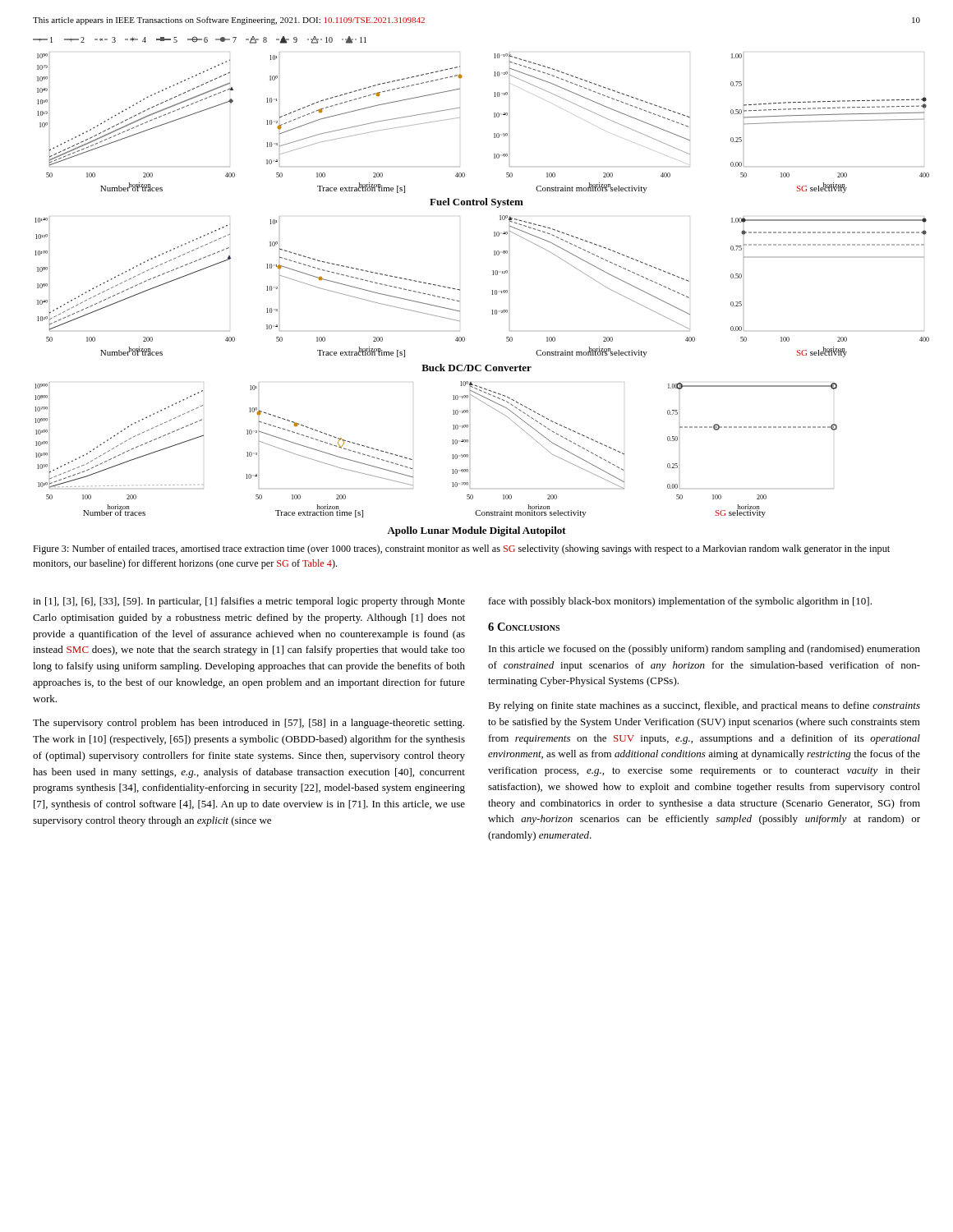Navigate to the text block starting "Figure 3: Number of entailed traces,"
953x1232 pixels.
461,556
